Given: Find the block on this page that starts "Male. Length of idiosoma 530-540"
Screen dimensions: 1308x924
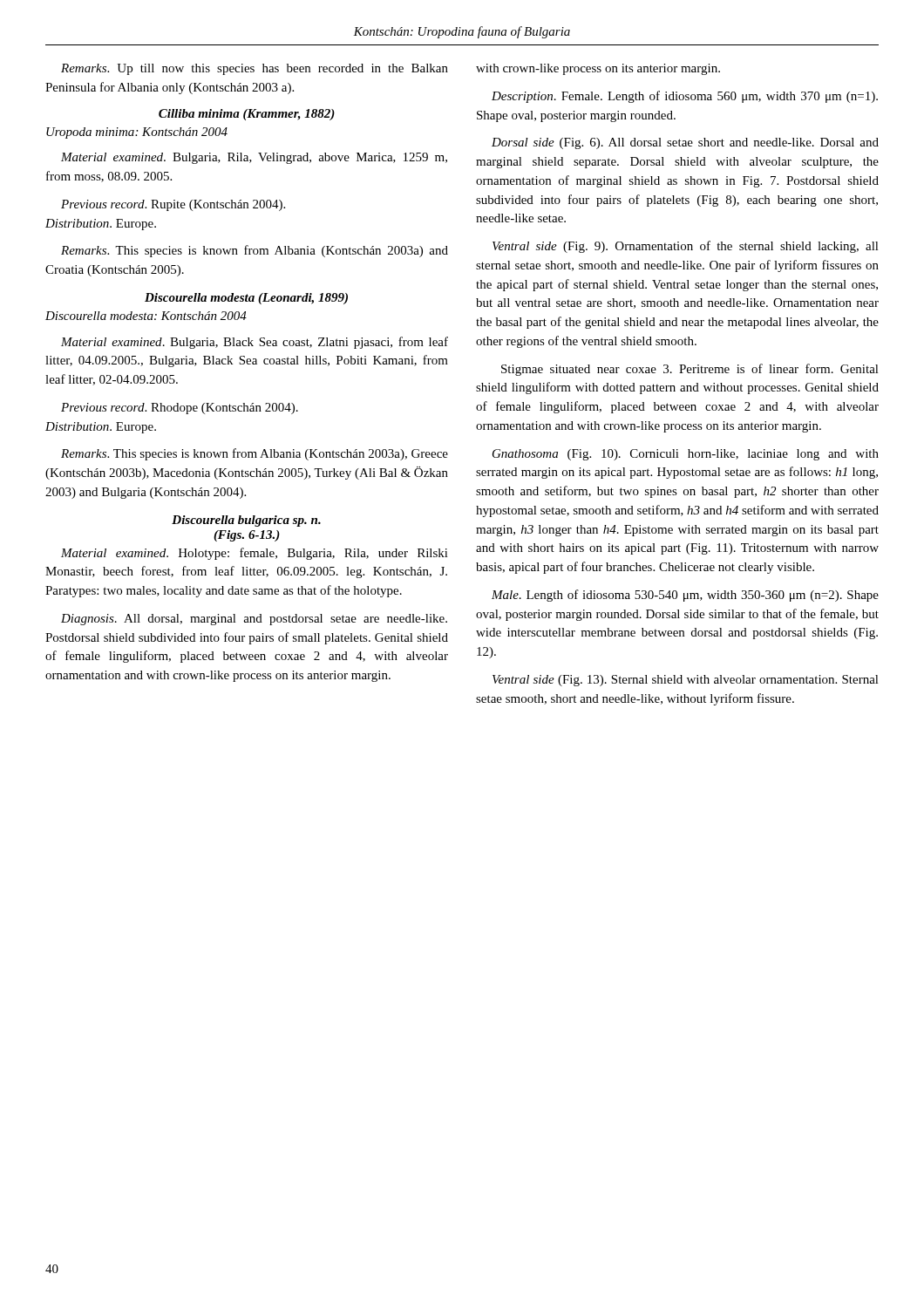Looking at the screenshot, I should [x=677, y=623].
